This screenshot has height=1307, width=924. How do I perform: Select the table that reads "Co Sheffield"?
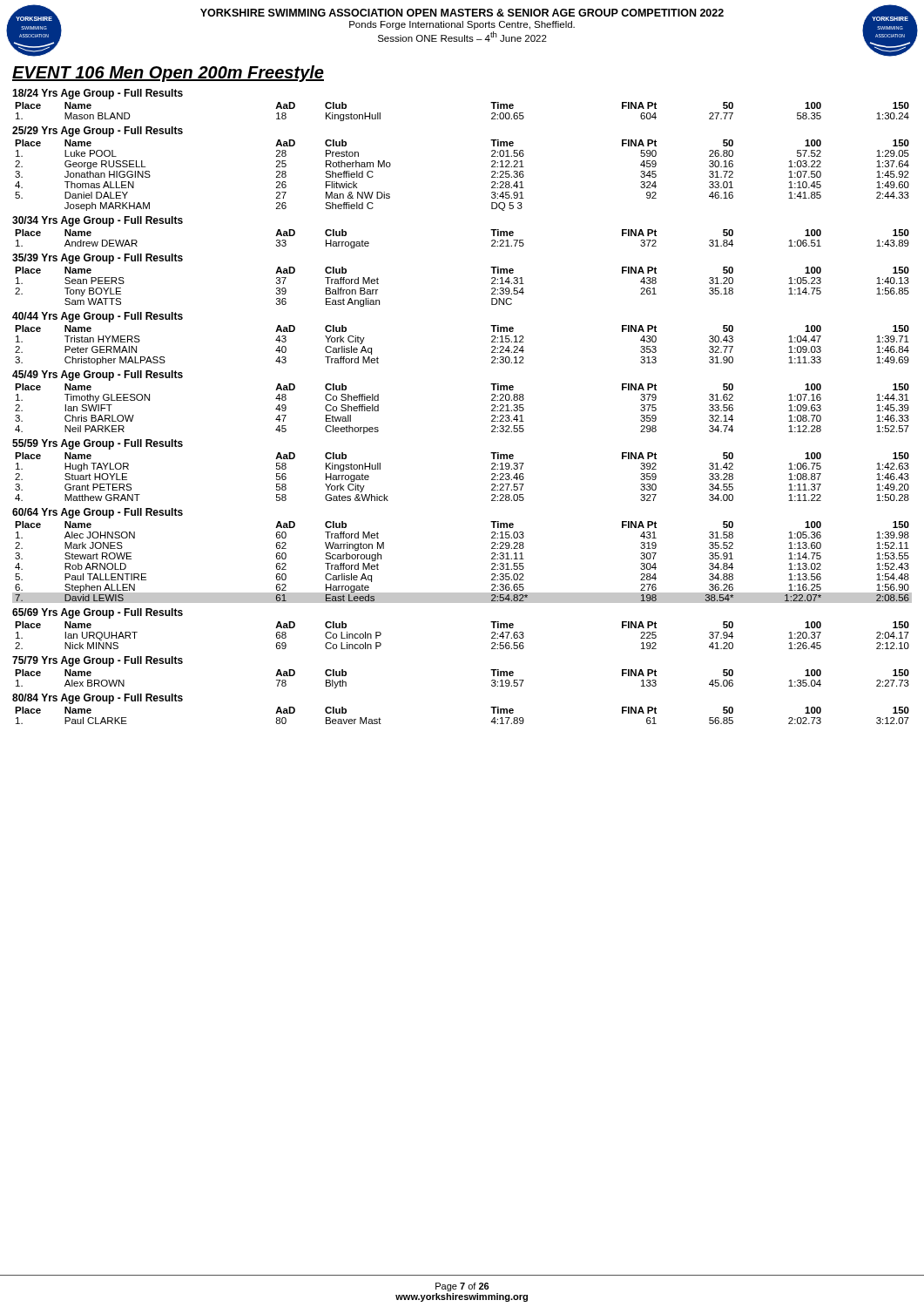[x=462, y=408]
